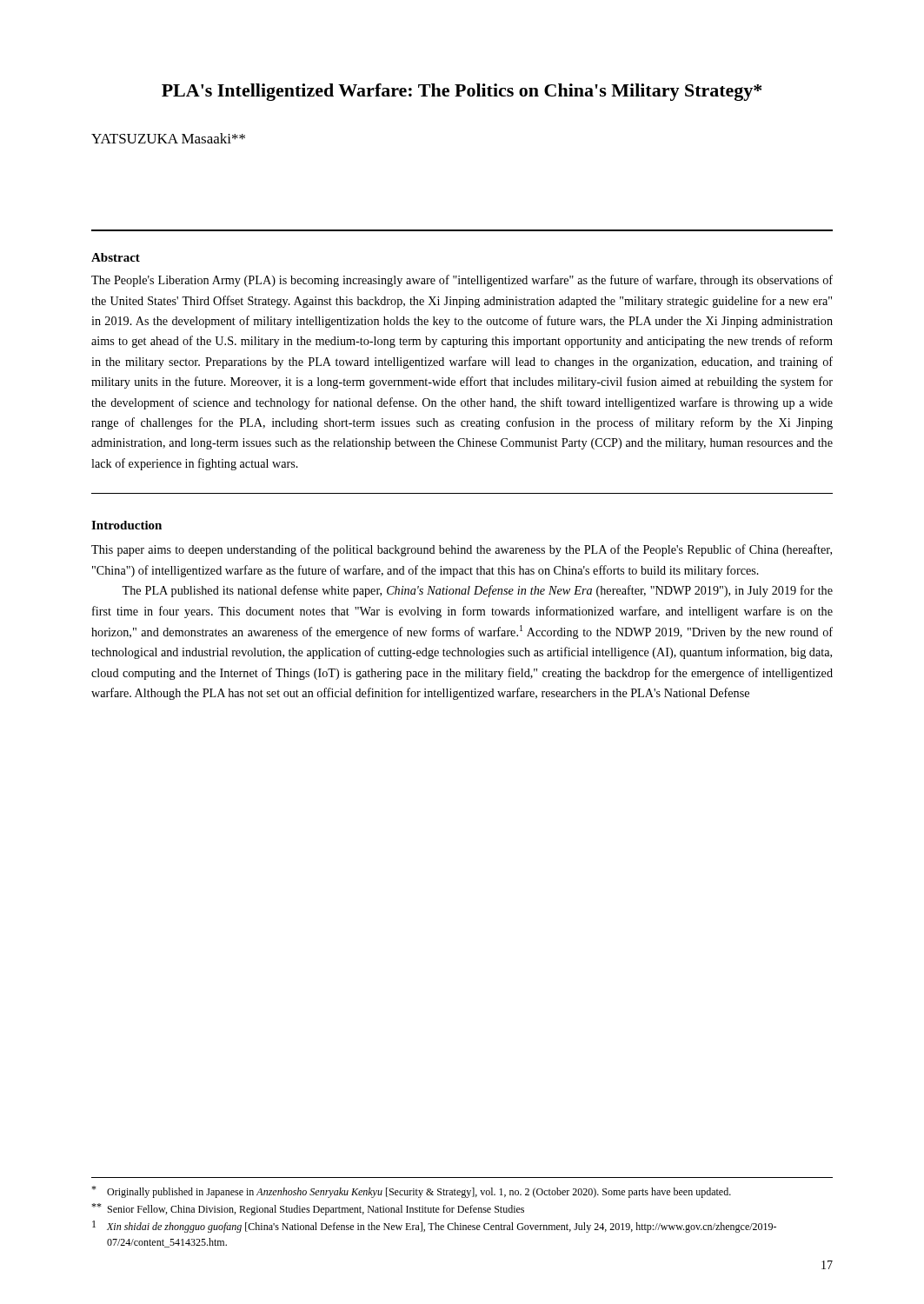
Task: Point to the block starting "PLA's Intelligentized Warfare:"
Action: tap(462, 90)
